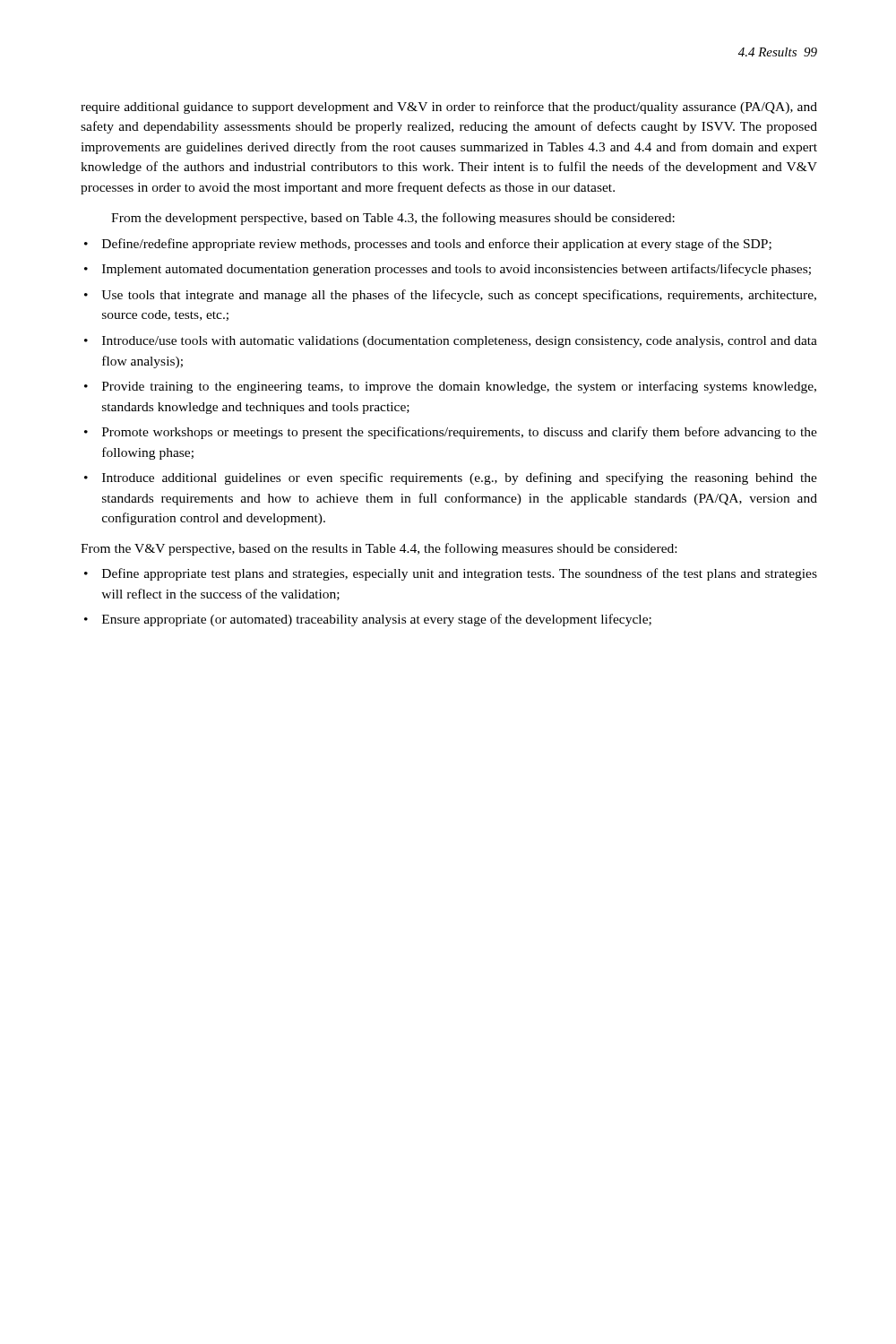
Task: Click on the element starting "Introduce additional guidelines or even specific requirements"
Action: [449, 498]
